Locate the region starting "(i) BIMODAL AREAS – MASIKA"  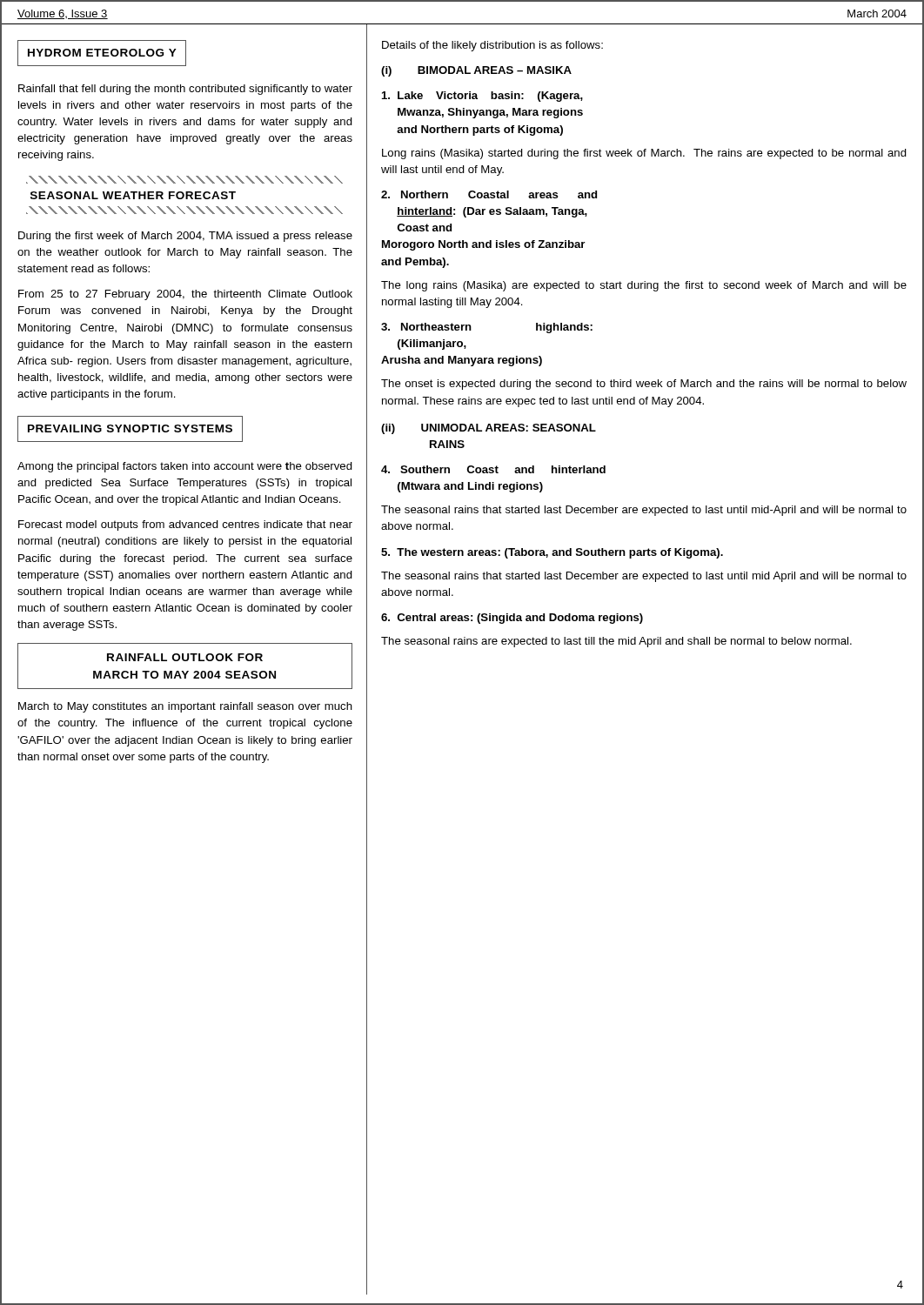476,70
